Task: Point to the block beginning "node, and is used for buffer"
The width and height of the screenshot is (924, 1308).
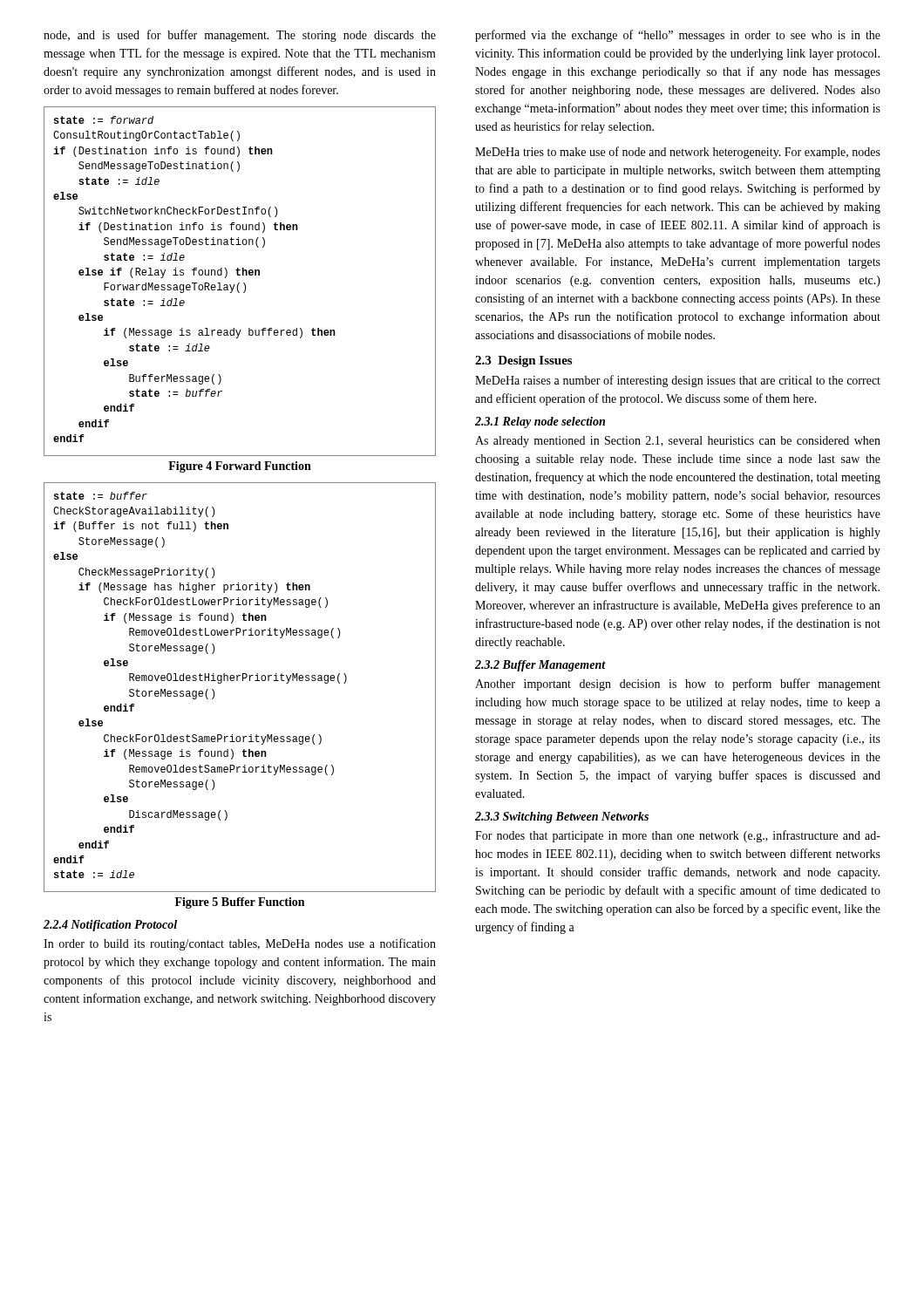Action: 240,63
